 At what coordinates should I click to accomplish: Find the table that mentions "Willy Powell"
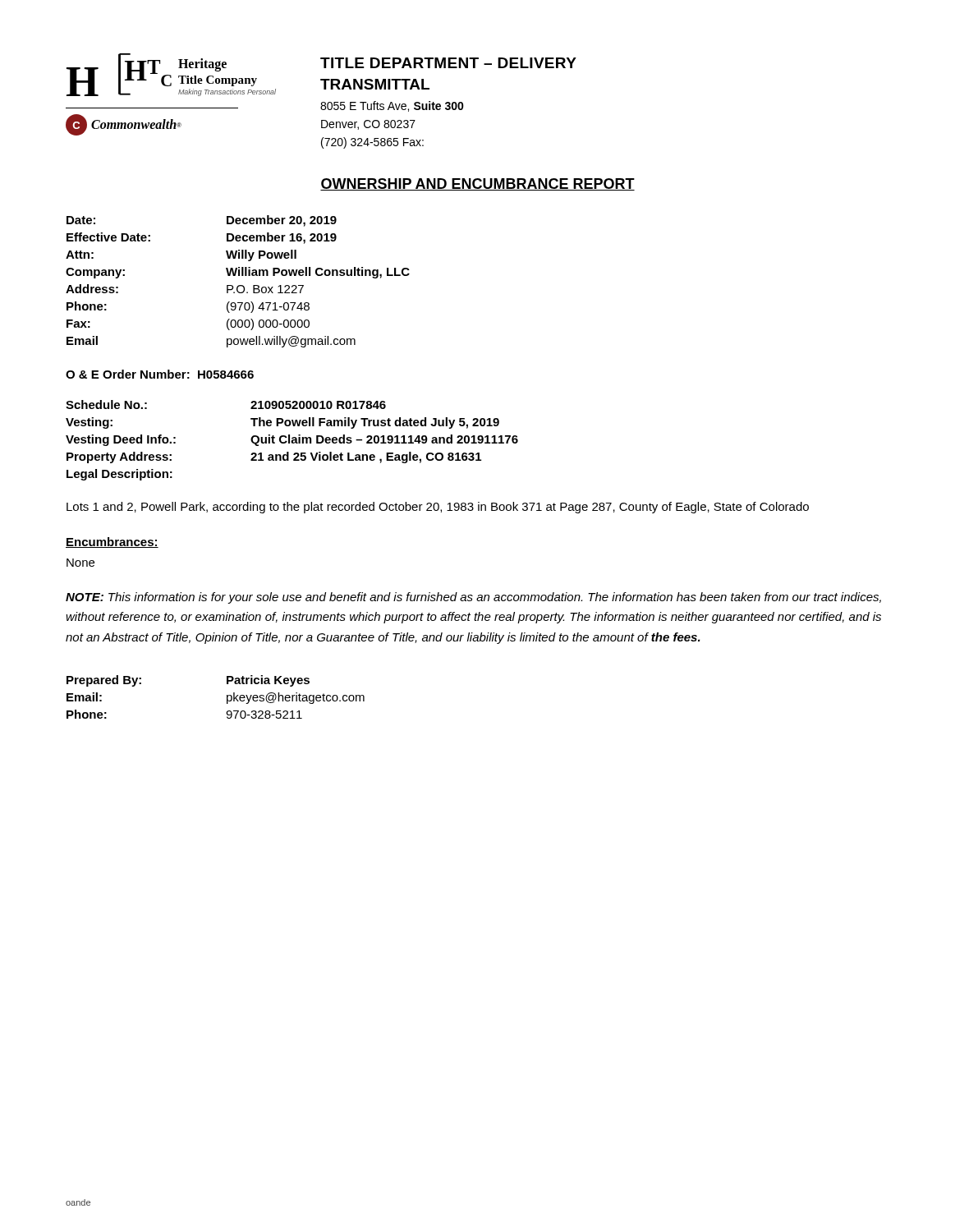point(478,280)
